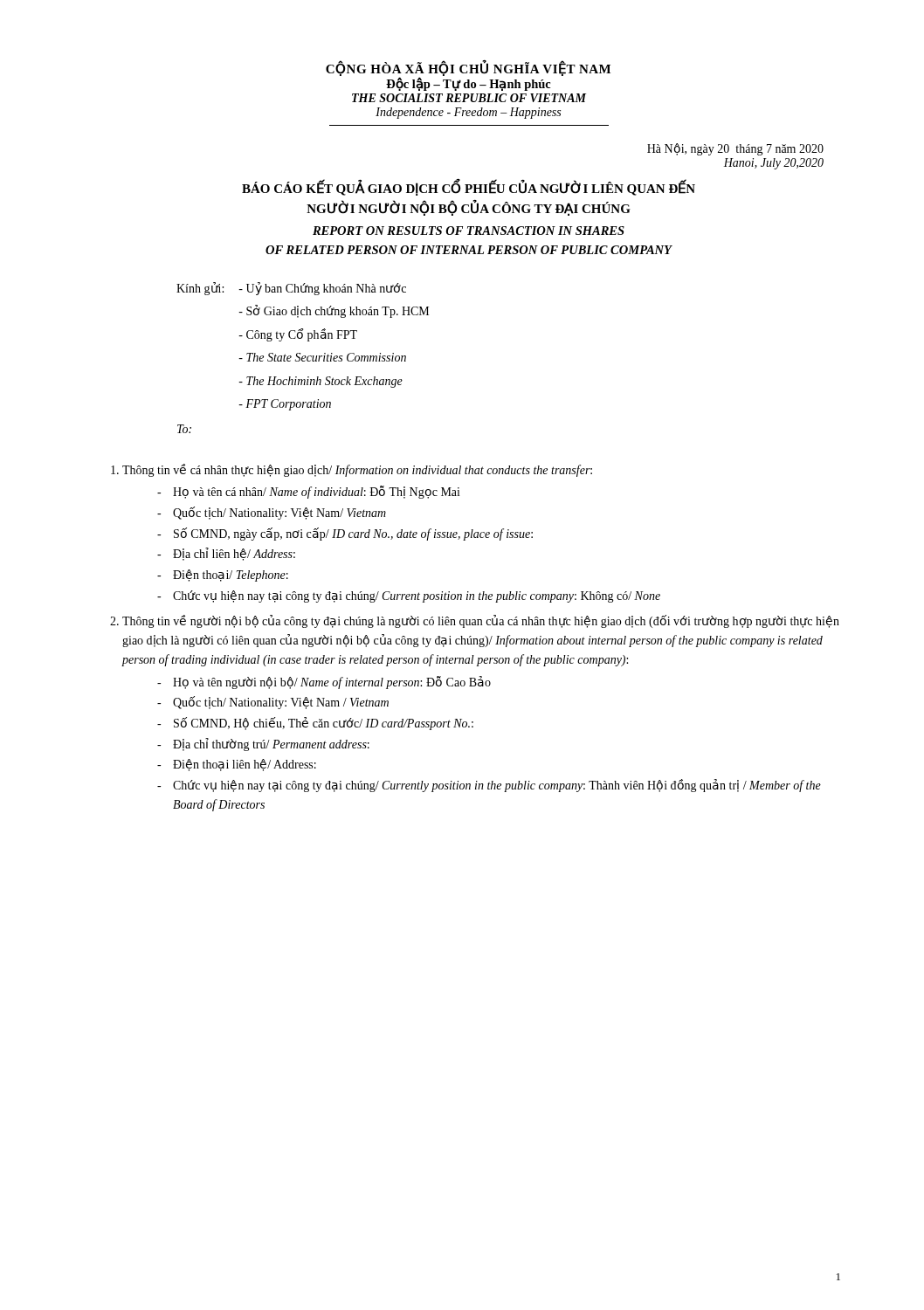Screen dimensions: 1310x924
Task: Navigate to the region starting "Điện thoại liên hệ/ Address:"
Action: click(x=245, y=765)
